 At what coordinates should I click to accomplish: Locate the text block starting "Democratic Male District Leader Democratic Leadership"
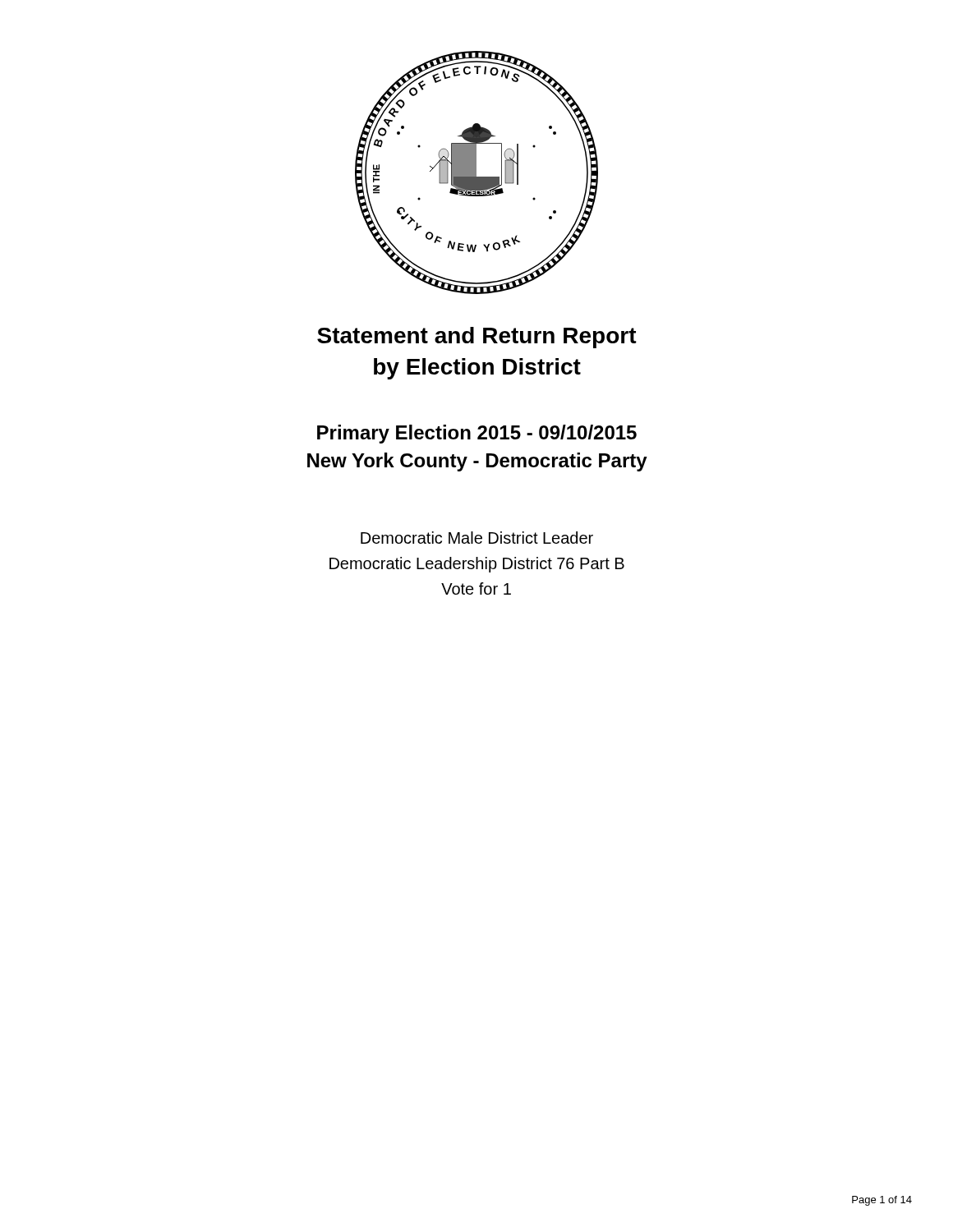click(x=476, y=564)
